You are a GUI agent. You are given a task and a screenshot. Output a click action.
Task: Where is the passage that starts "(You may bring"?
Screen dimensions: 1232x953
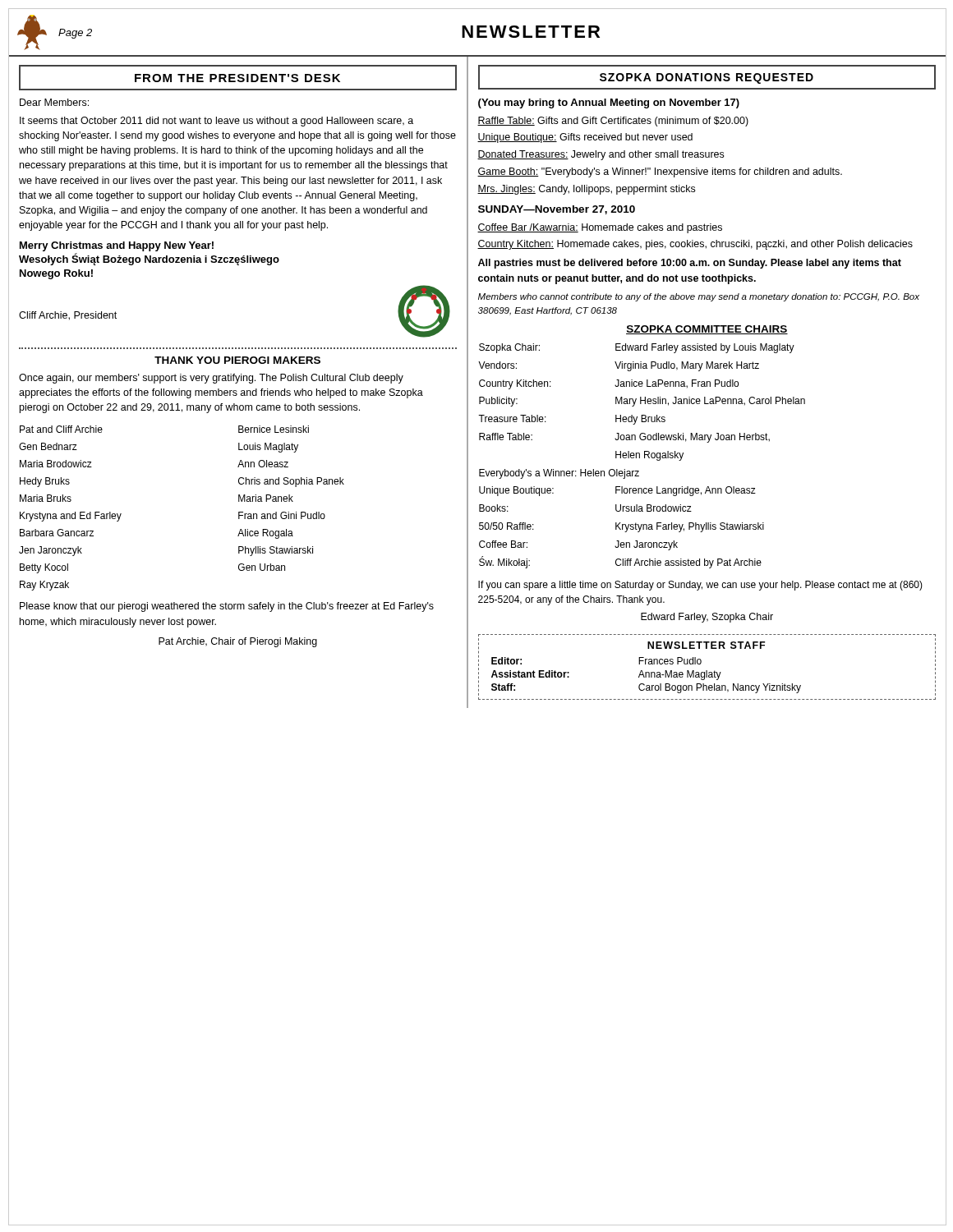[x=609, y=102]
